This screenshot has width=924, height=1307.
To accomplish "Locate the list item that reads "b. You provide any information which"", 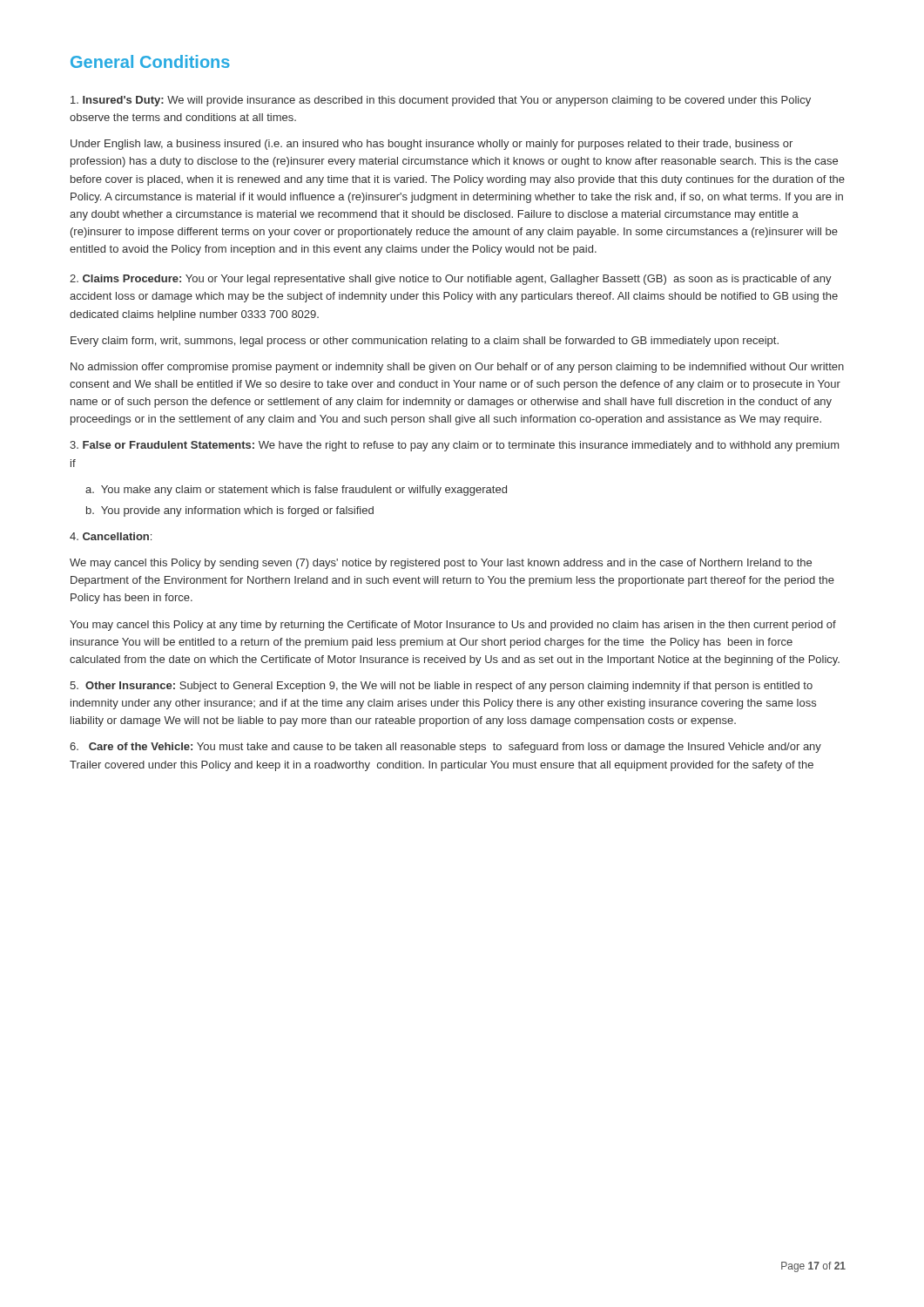I will click(x=230, y=510).
